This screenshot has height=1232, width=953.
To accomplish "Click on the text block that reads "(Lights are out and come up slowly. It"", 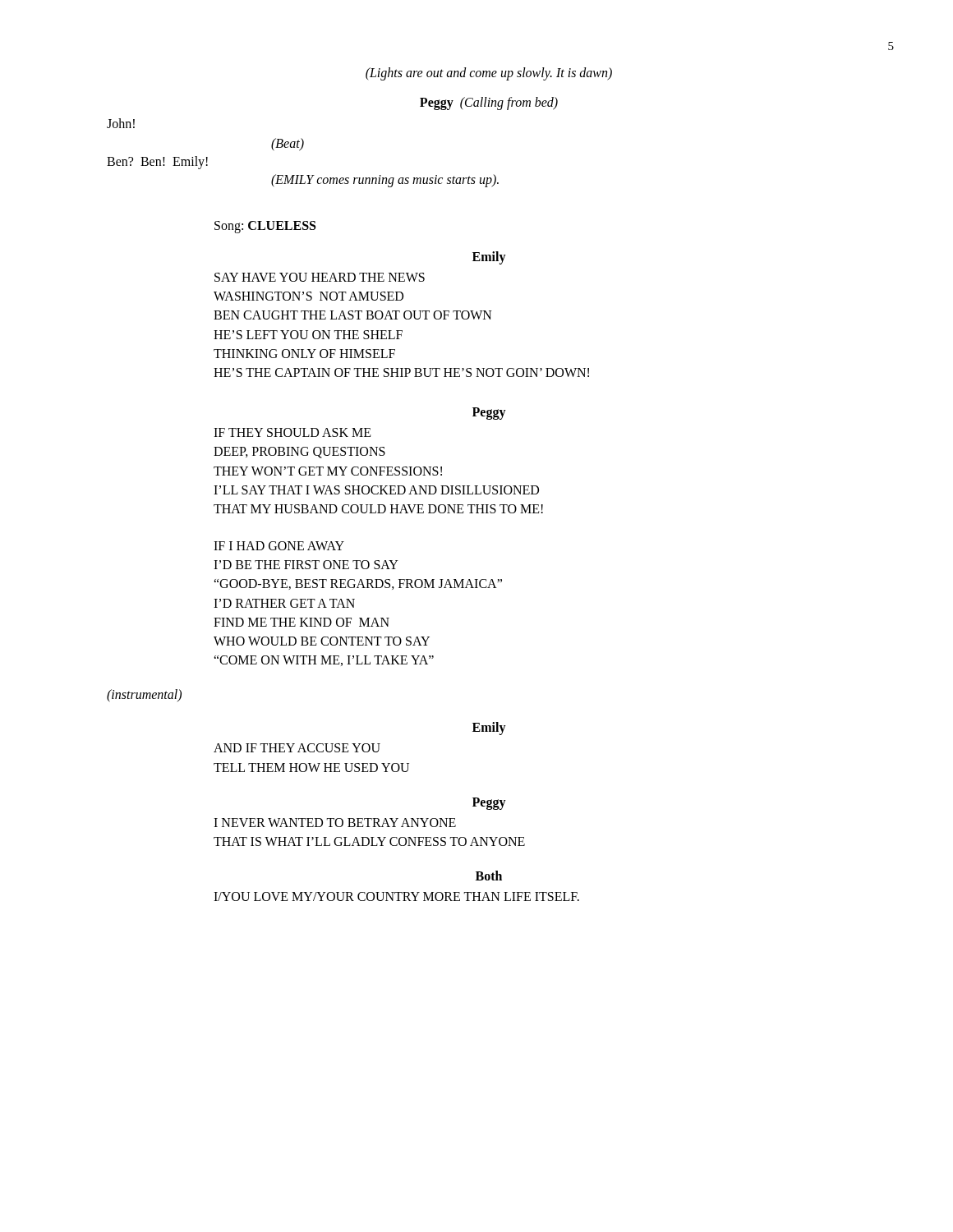I will (489, 73).
